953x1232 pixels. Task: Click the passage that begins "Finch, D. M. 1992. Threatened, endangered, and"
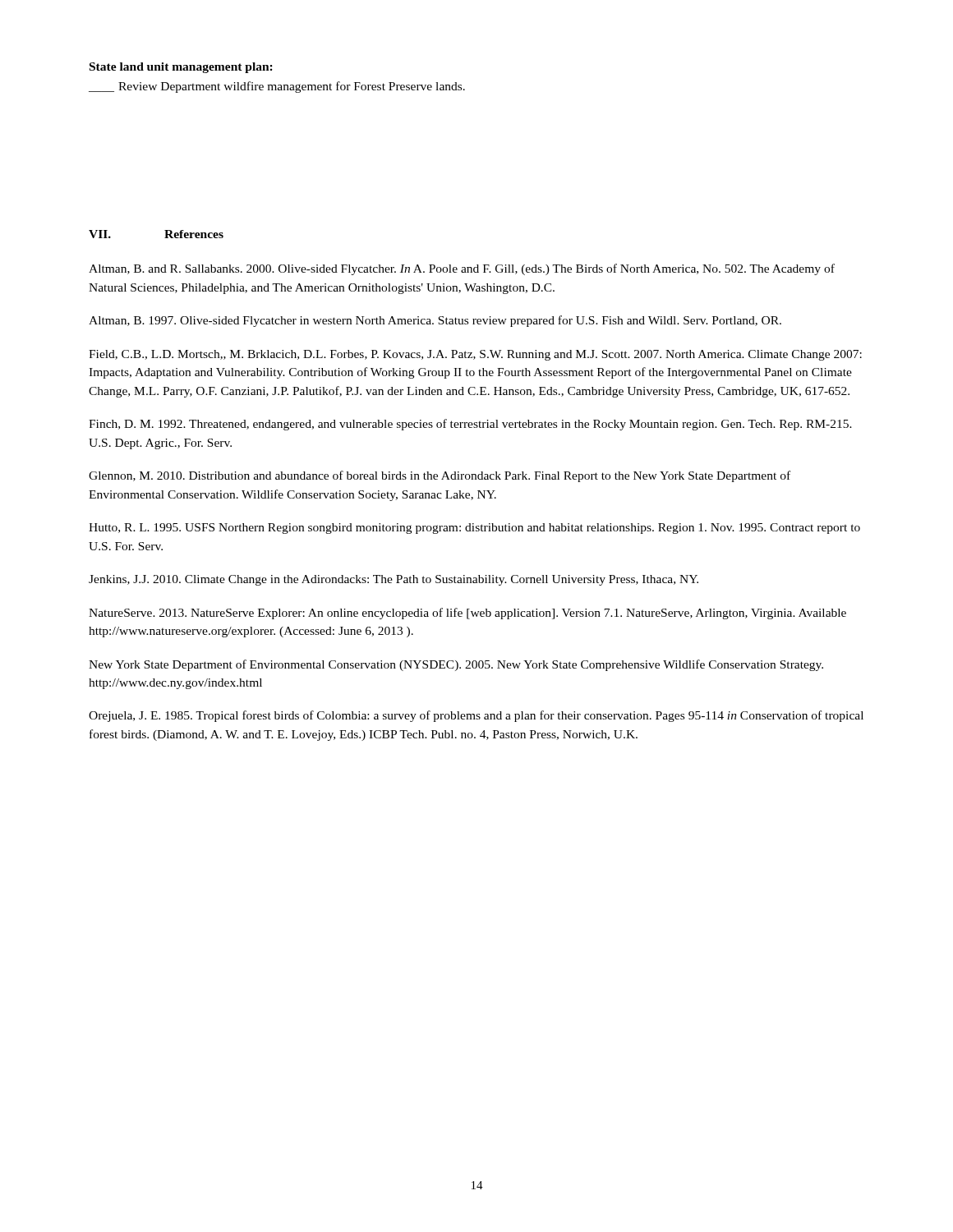point(470,433)
